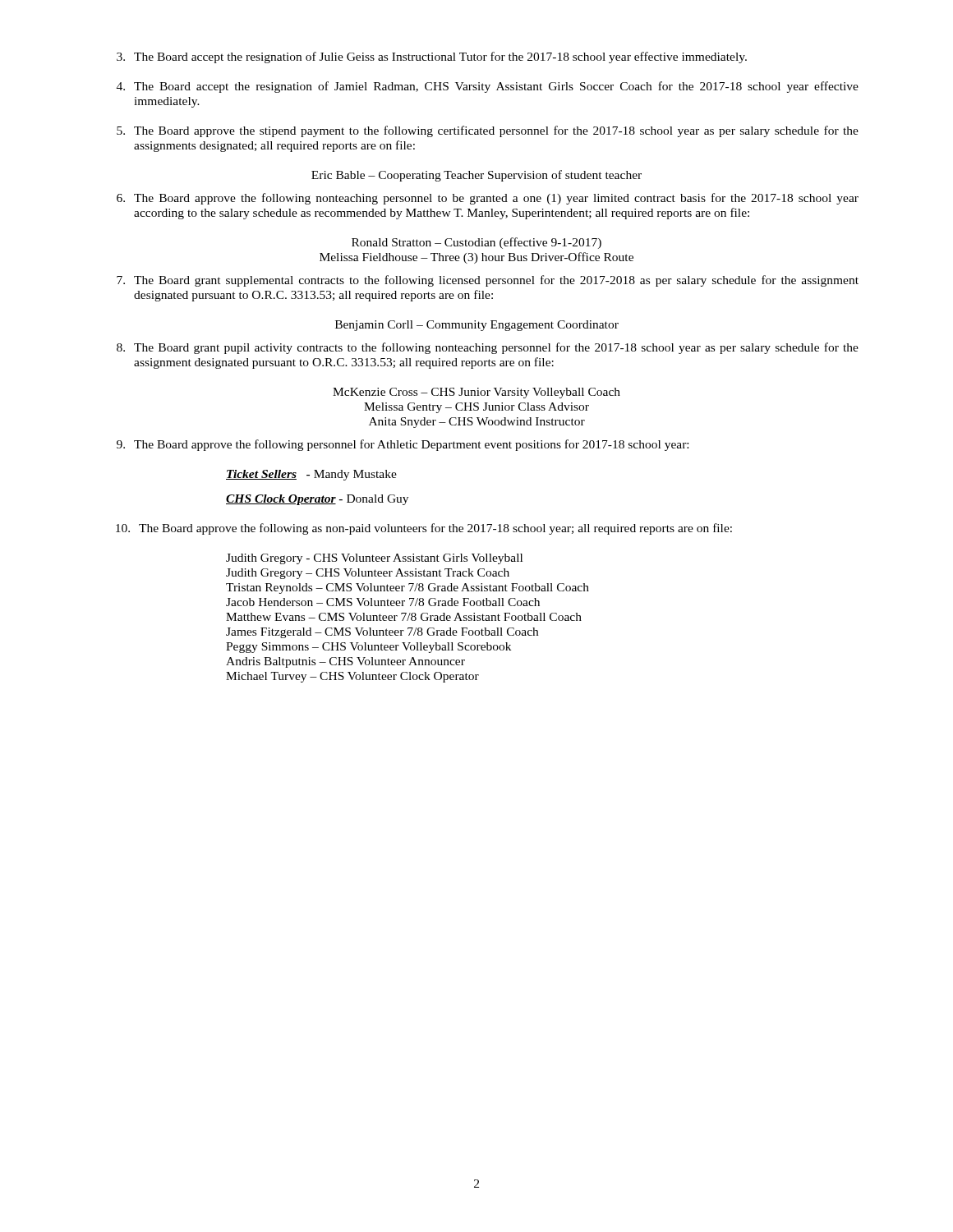Viewport: 953px width, 1232px height.
Task: Locate the list item that reads "9. The Board approve the following personnel for"
Action: pyautogui.click(x=476, y=444)
